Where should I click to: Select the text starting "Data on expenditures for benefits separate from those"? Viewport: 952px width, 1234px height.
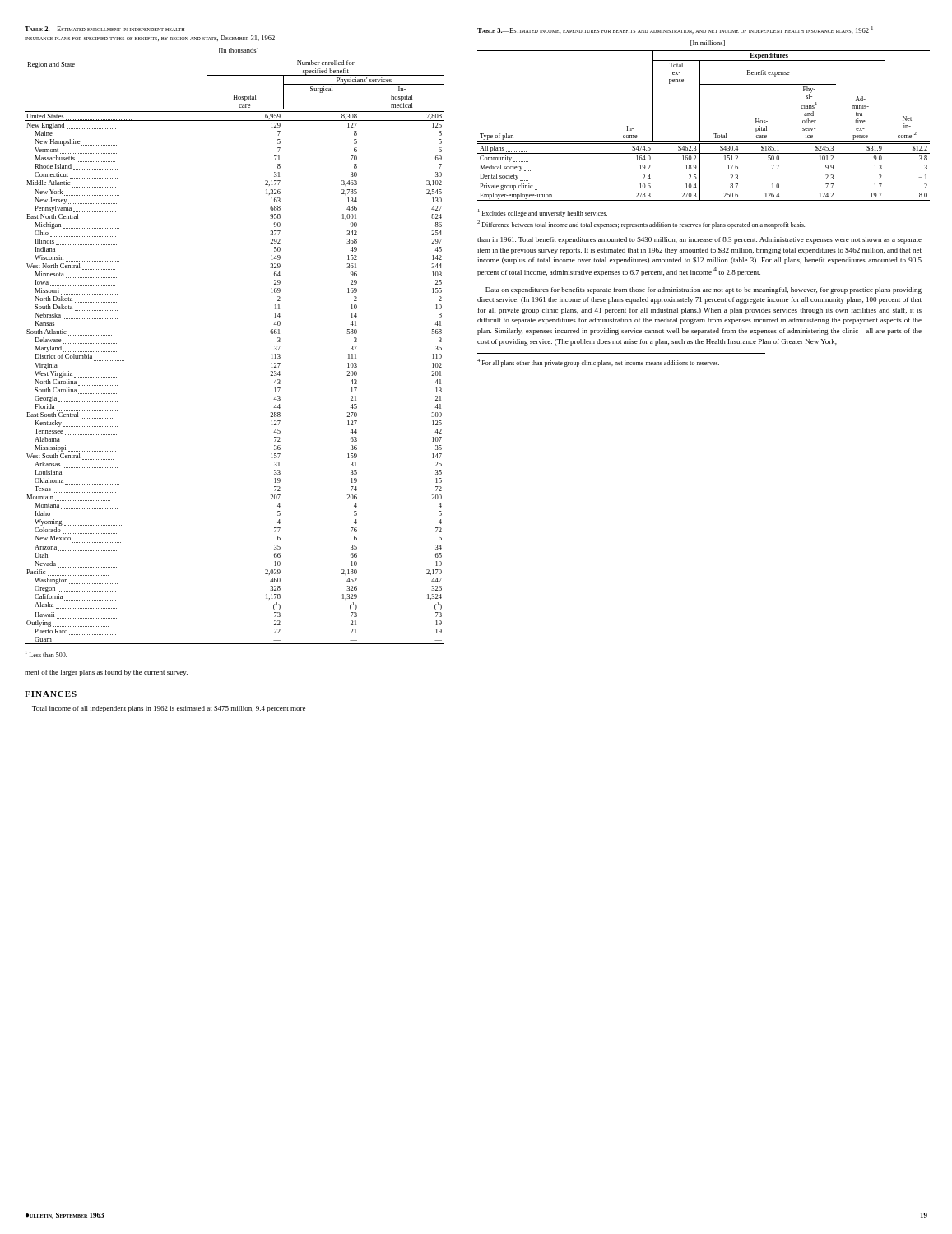(x=699, y=315)
